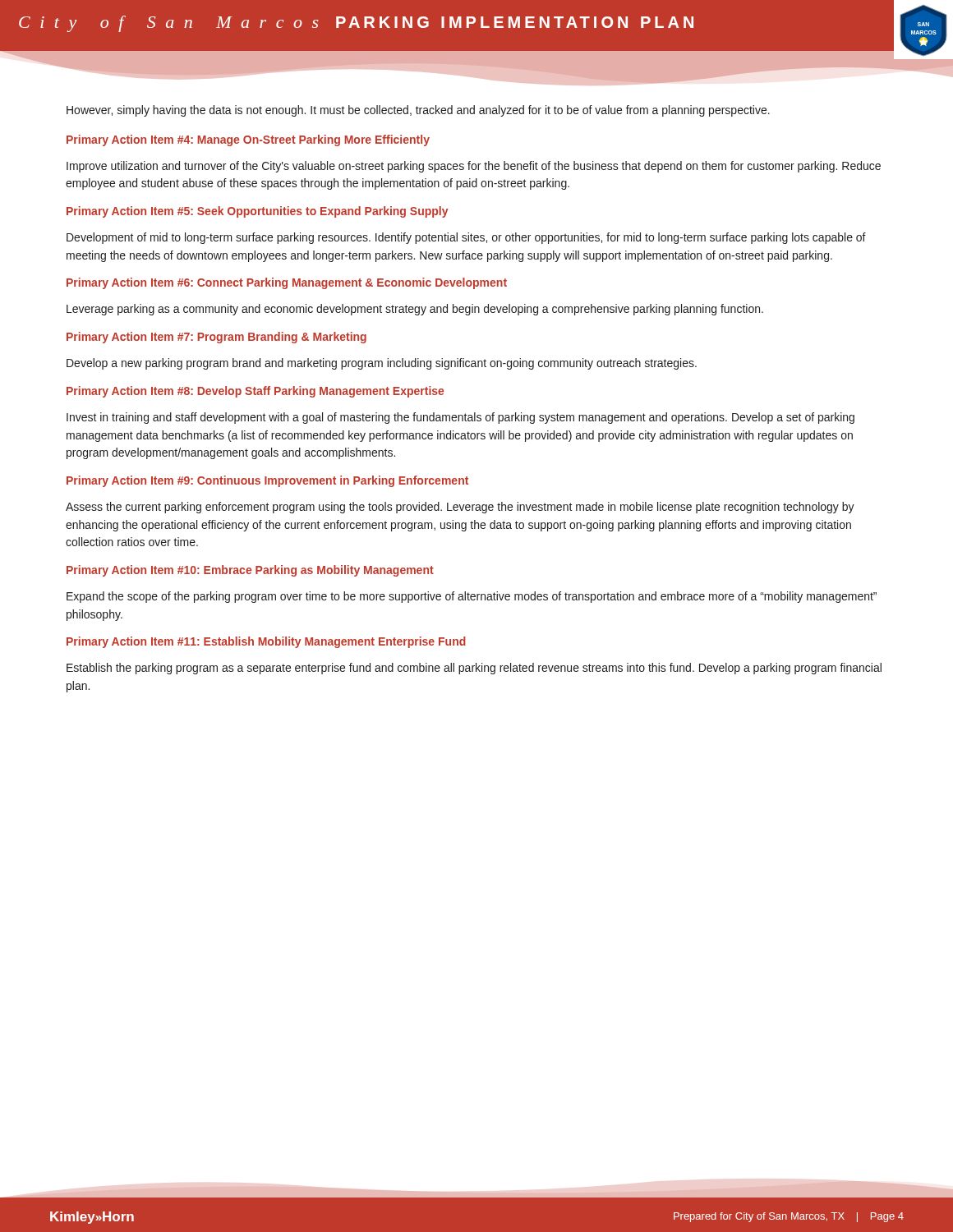
Task: Find the section header on this page that starts "Primary Action Item #11: Establish Mobility Management Enterprise"
Action: [x=476, y=642]
